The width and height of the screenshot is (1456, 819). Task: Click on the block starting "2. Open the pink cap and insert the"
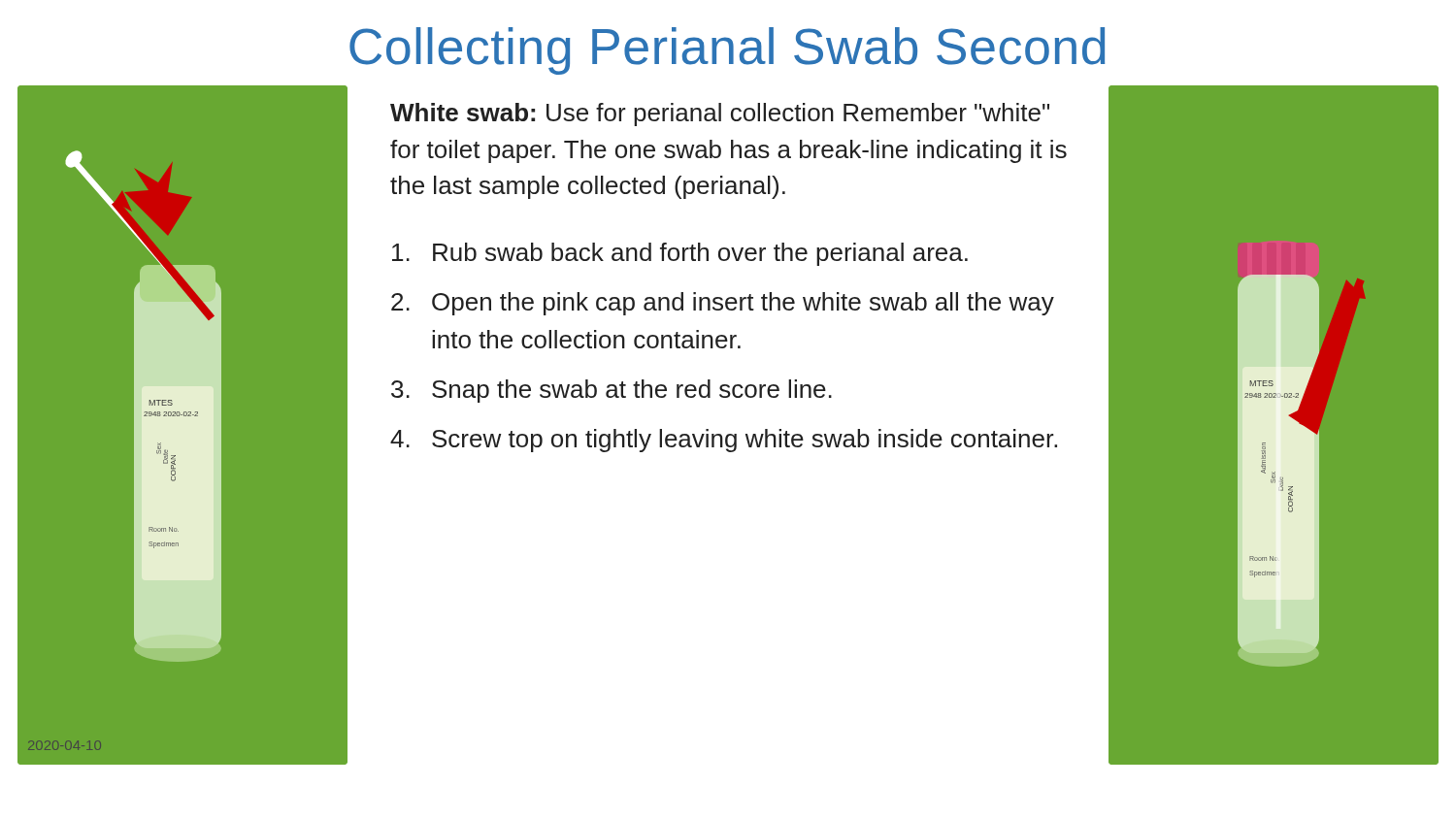(x=735, y=321)
